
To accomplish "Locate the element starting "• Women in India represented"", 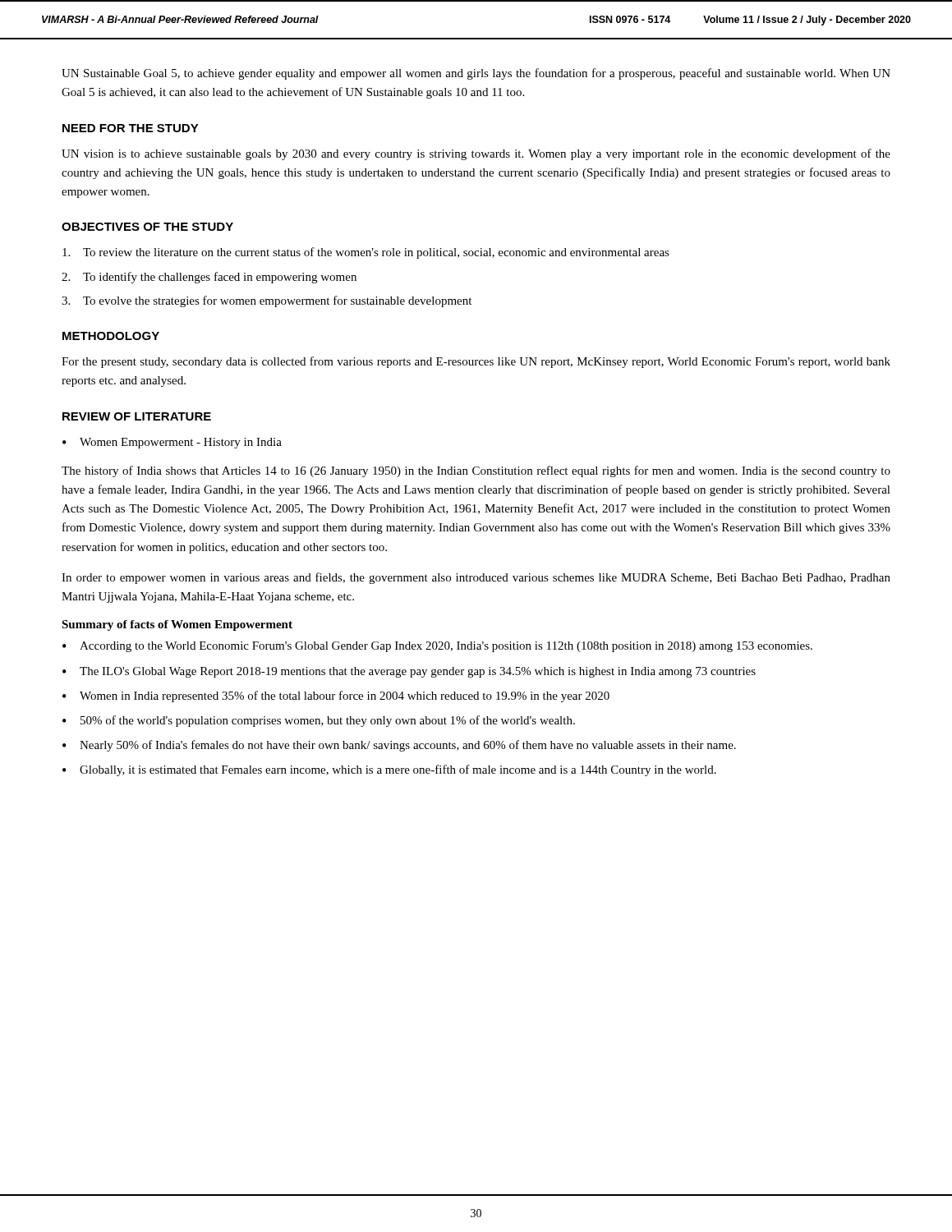I will 476,697.
